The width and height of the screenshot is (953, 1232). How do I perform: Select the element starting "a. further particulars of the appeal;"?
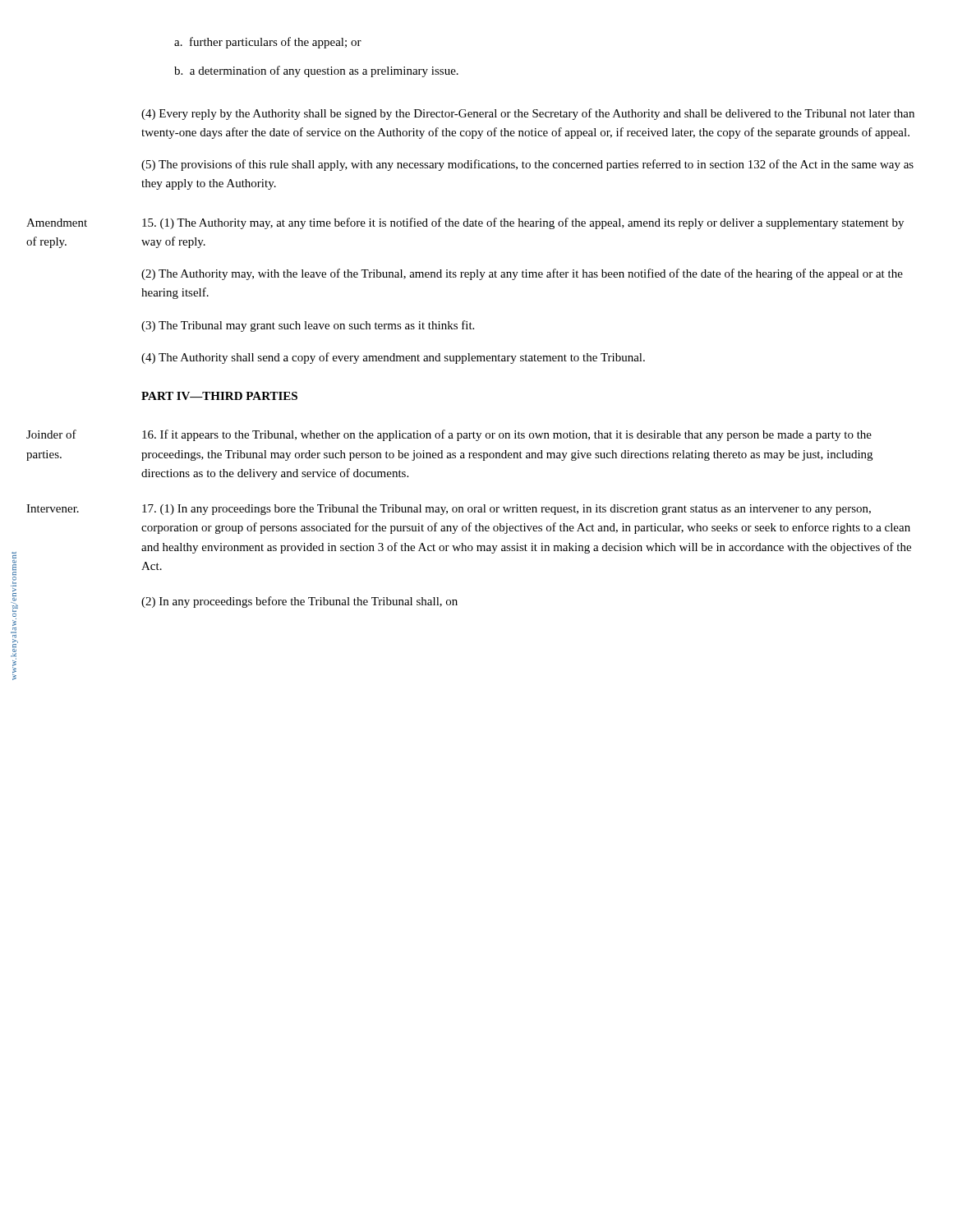pyautogui.click(x=268, y=42)
